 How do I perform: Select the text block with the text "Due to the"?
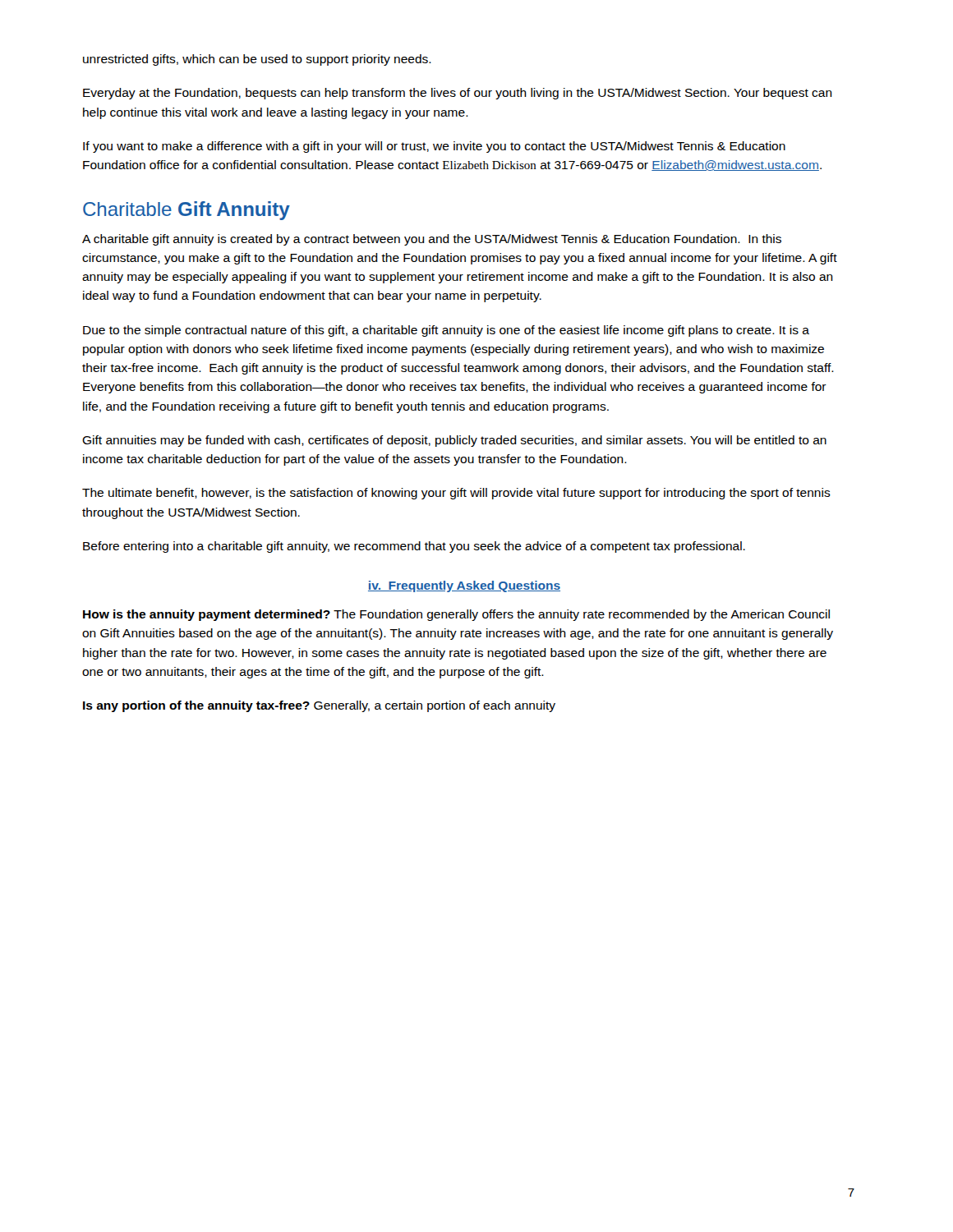pos(458,368)
